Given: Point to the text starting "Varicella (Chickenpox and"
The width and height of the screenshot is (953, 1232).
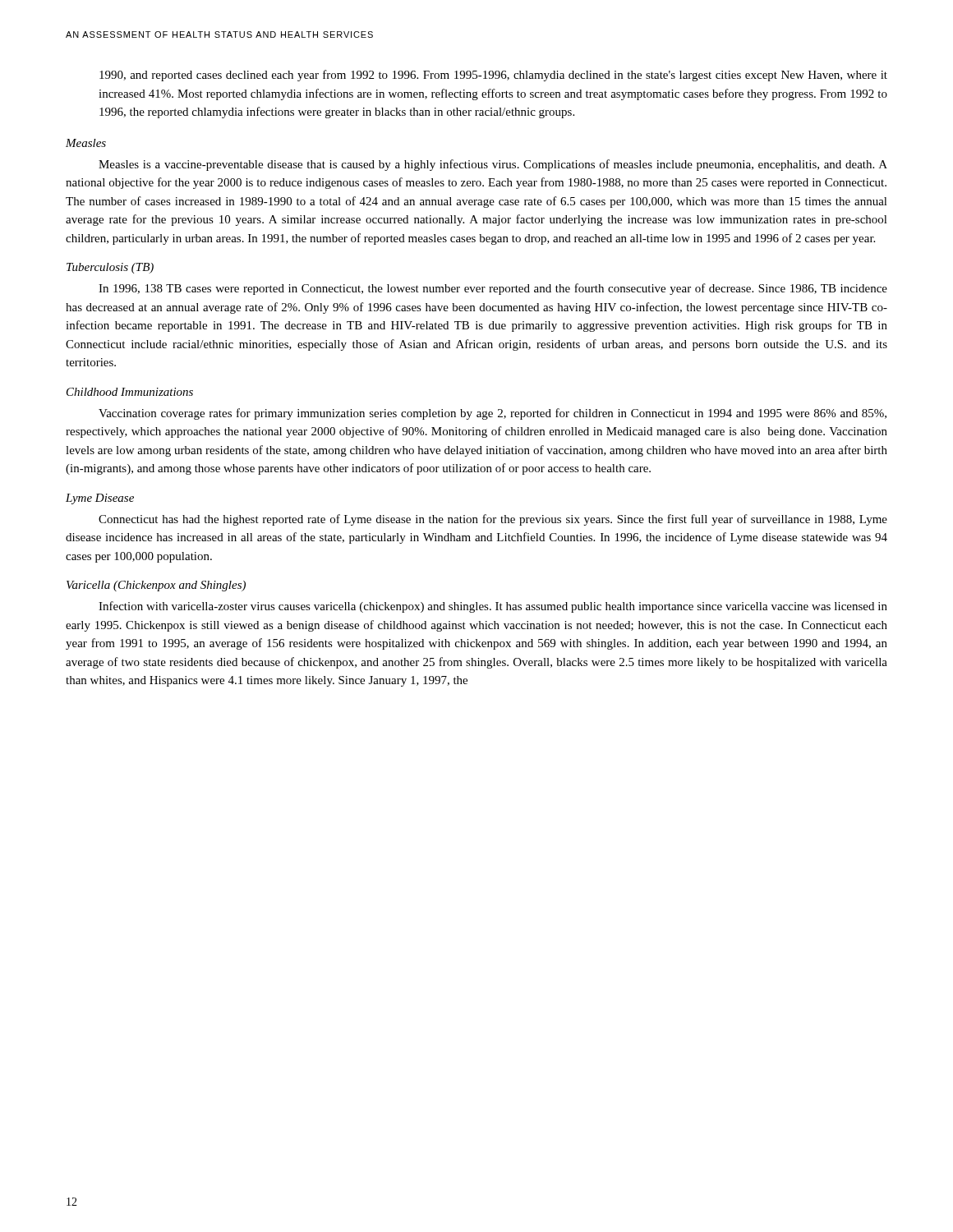Looking at the screenshot, I should pyautogui.click(x=156, y=585).
